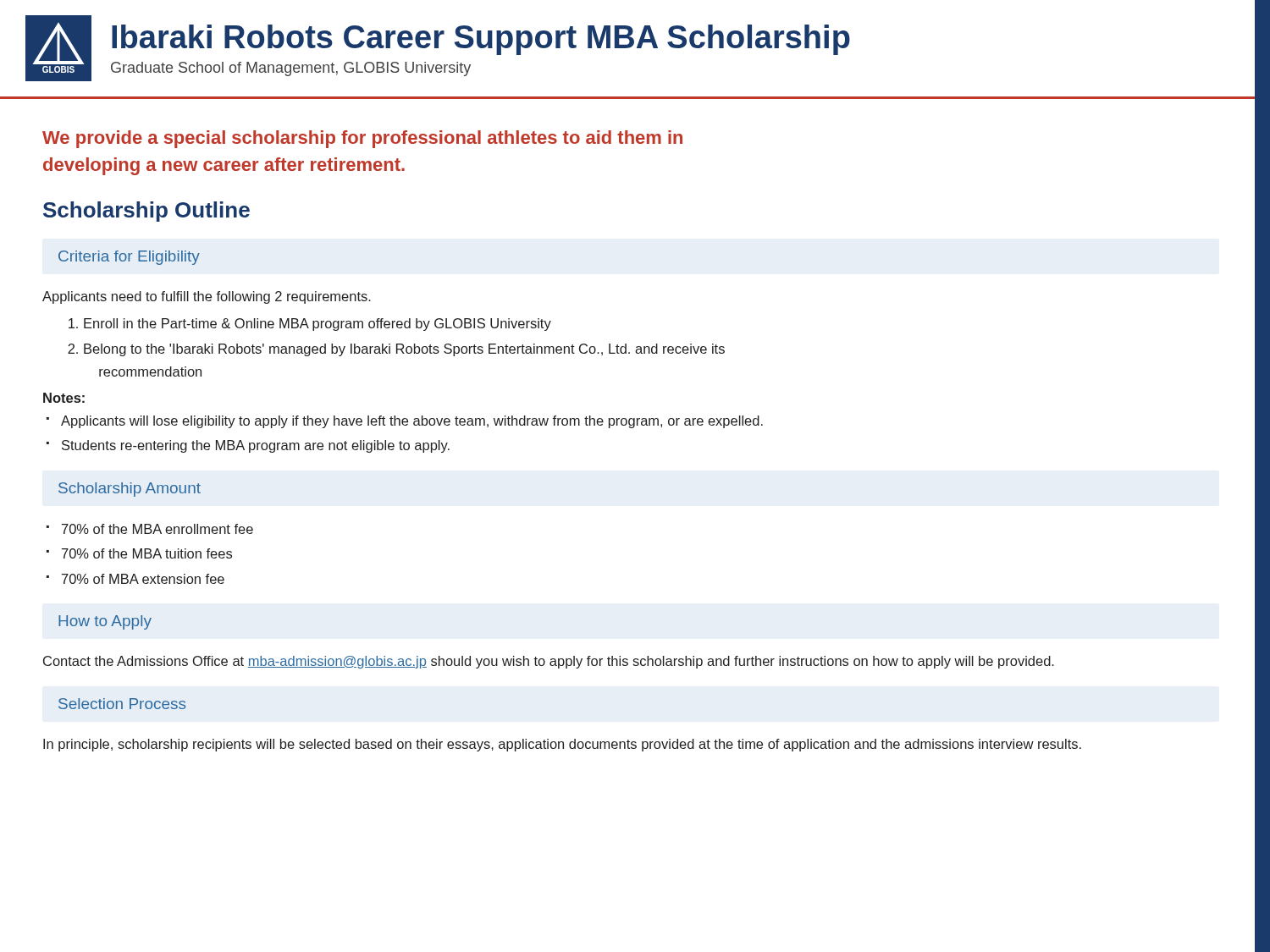Screen dimensions: 952x1270
Task: Navigate to the text block starting "Applicants will lose eligibility to apply"
Action: (x=412, y=421)
